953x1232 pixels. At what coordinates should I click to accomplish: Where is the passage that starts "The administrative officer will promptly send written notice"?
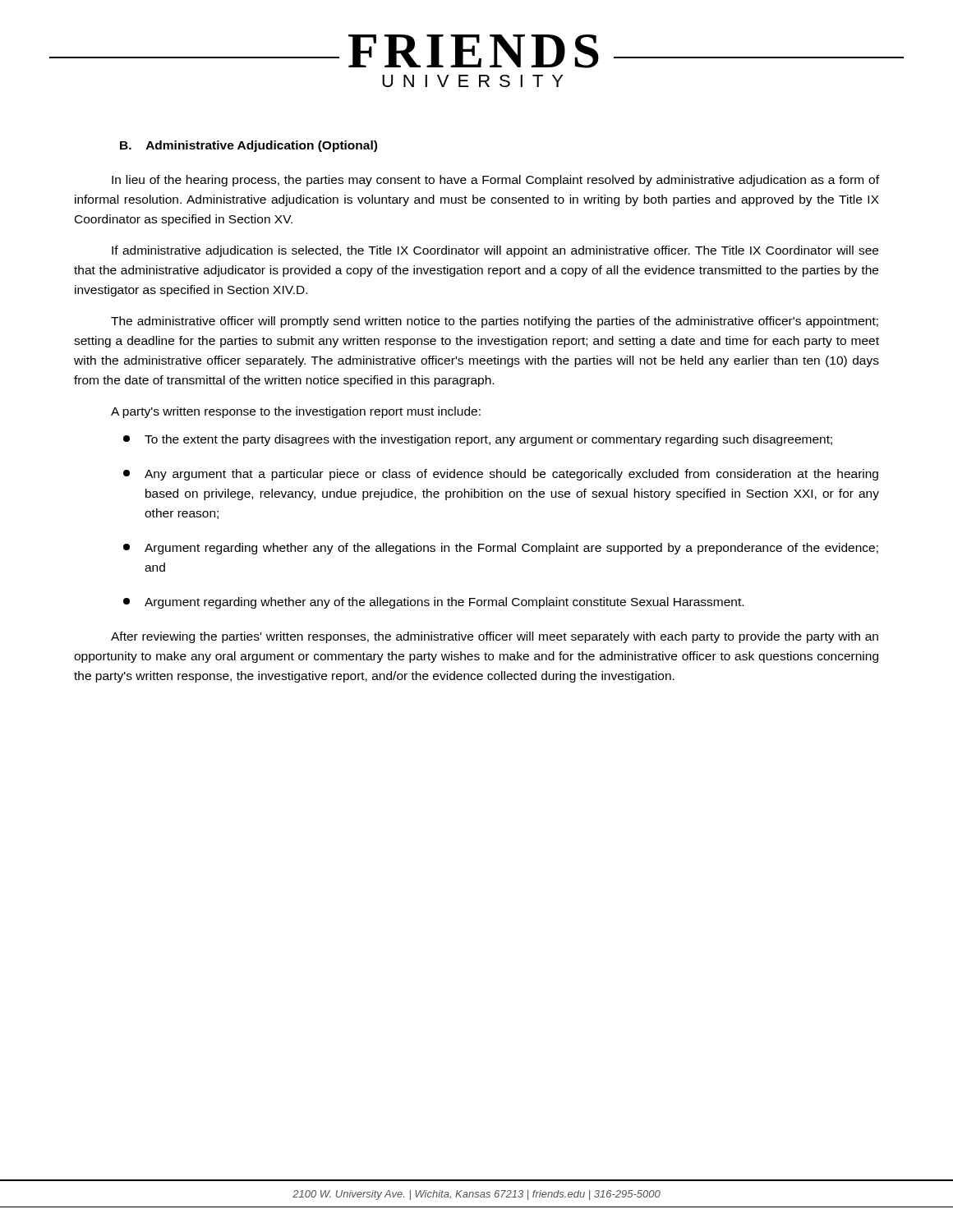pyautogui.click(x=476, y=350)
